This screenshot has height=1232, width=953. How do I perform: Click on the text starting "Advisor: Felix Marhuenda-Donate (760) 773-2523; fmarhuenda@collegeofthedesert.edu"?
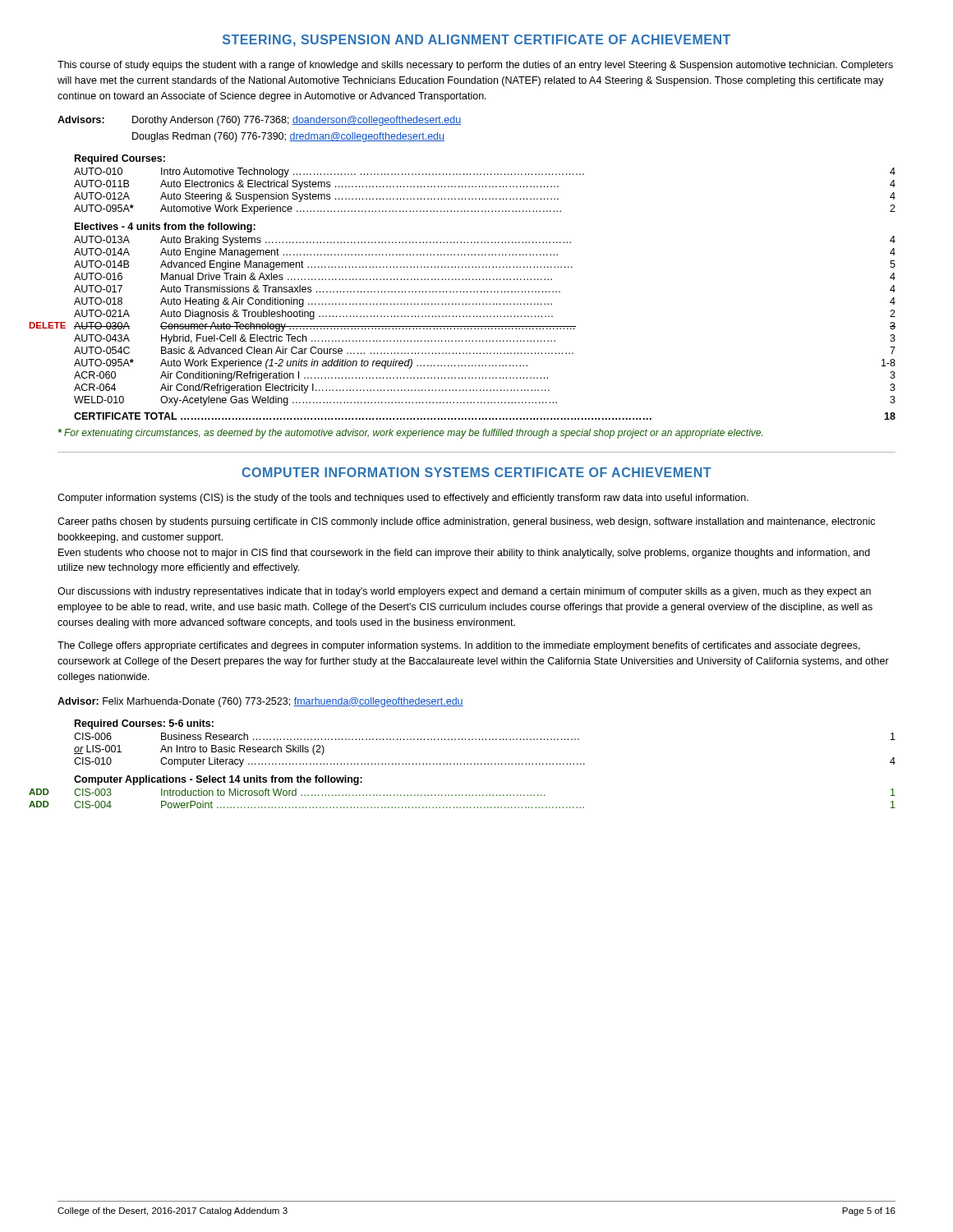pos(260,701)
